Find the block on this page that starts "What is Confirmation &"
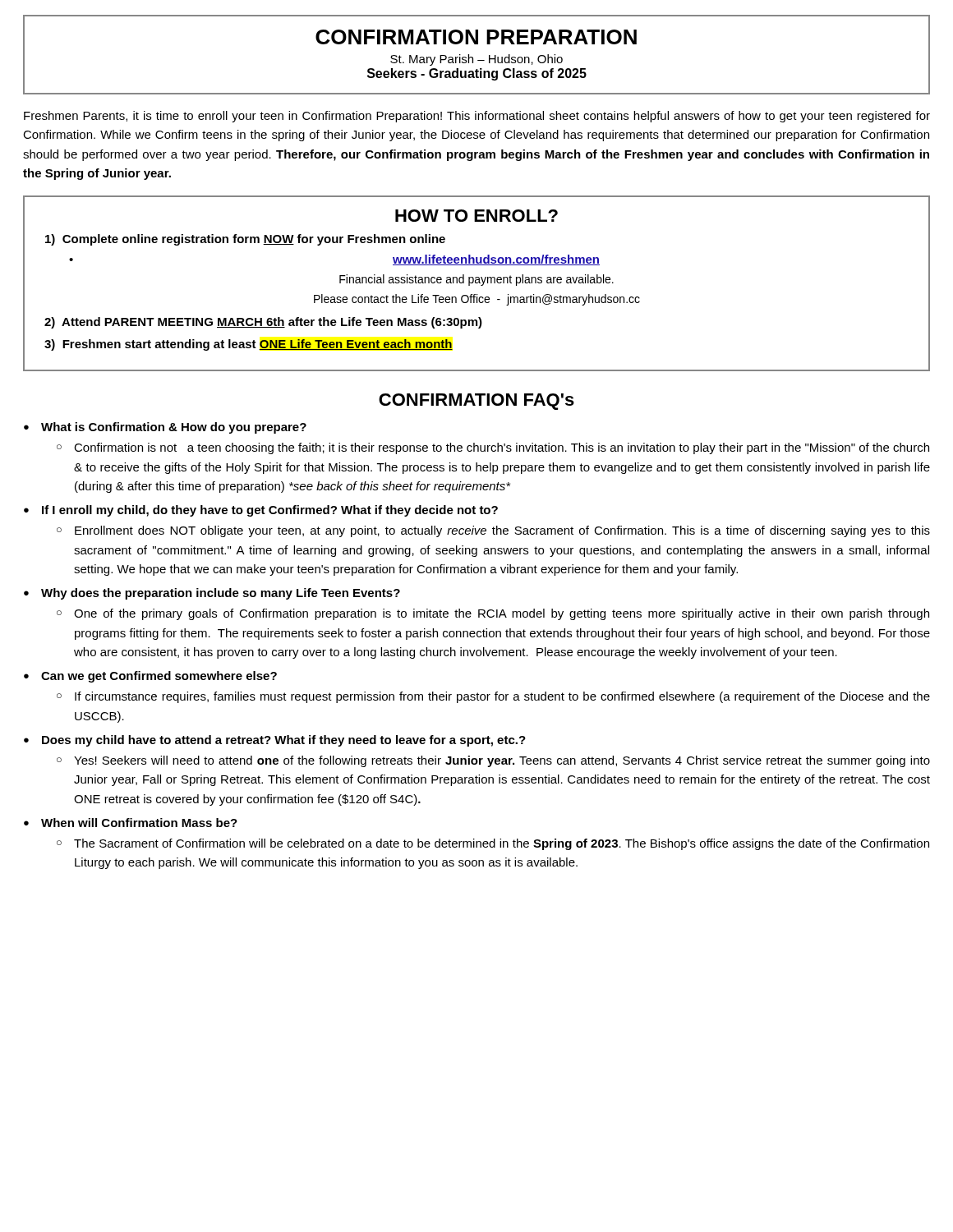953x1232 pixels. pyautogui.click(x=486, y=458)
